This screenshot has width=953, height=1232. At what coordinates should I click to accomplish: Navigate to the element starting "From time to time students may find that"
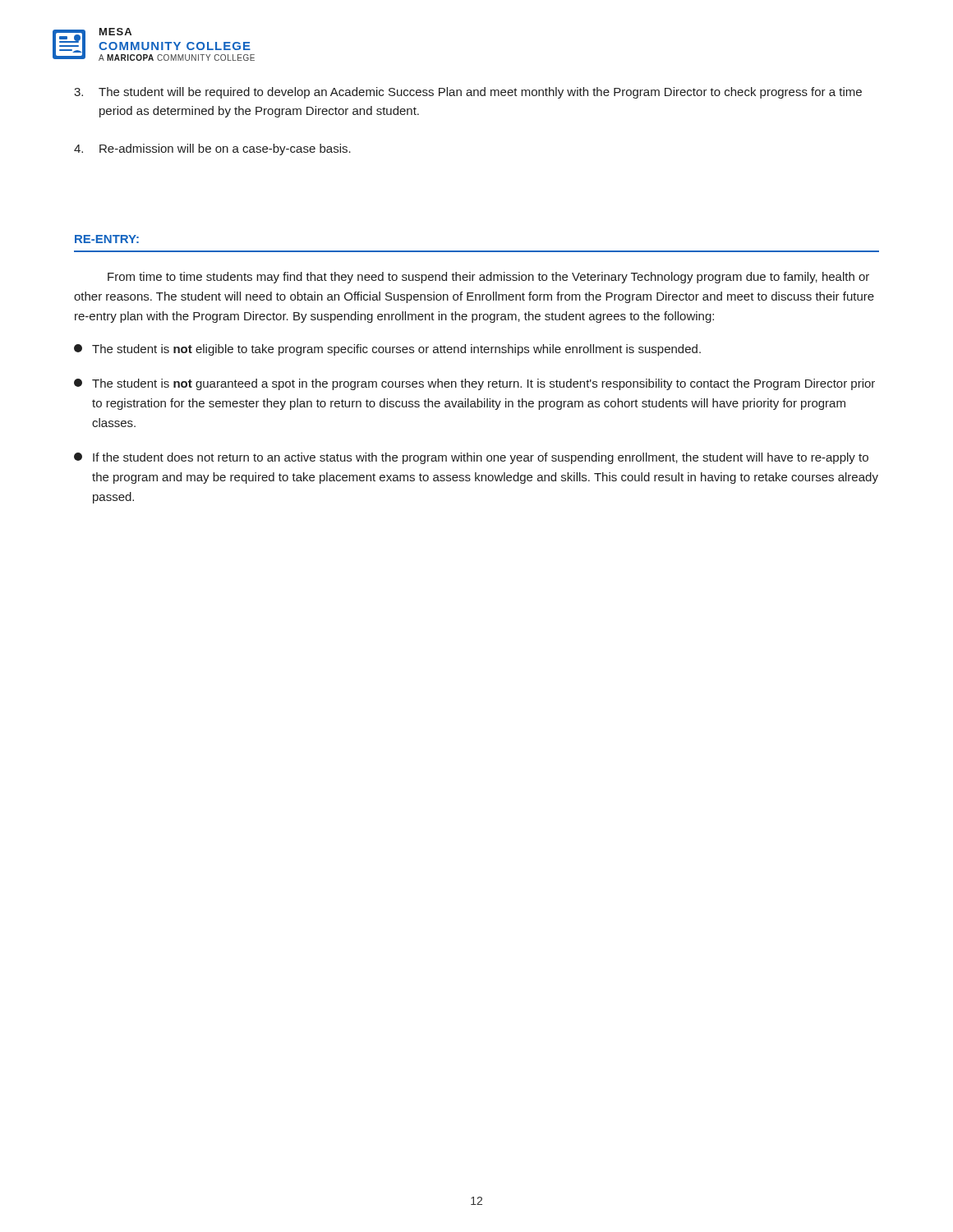coord(476,296)
